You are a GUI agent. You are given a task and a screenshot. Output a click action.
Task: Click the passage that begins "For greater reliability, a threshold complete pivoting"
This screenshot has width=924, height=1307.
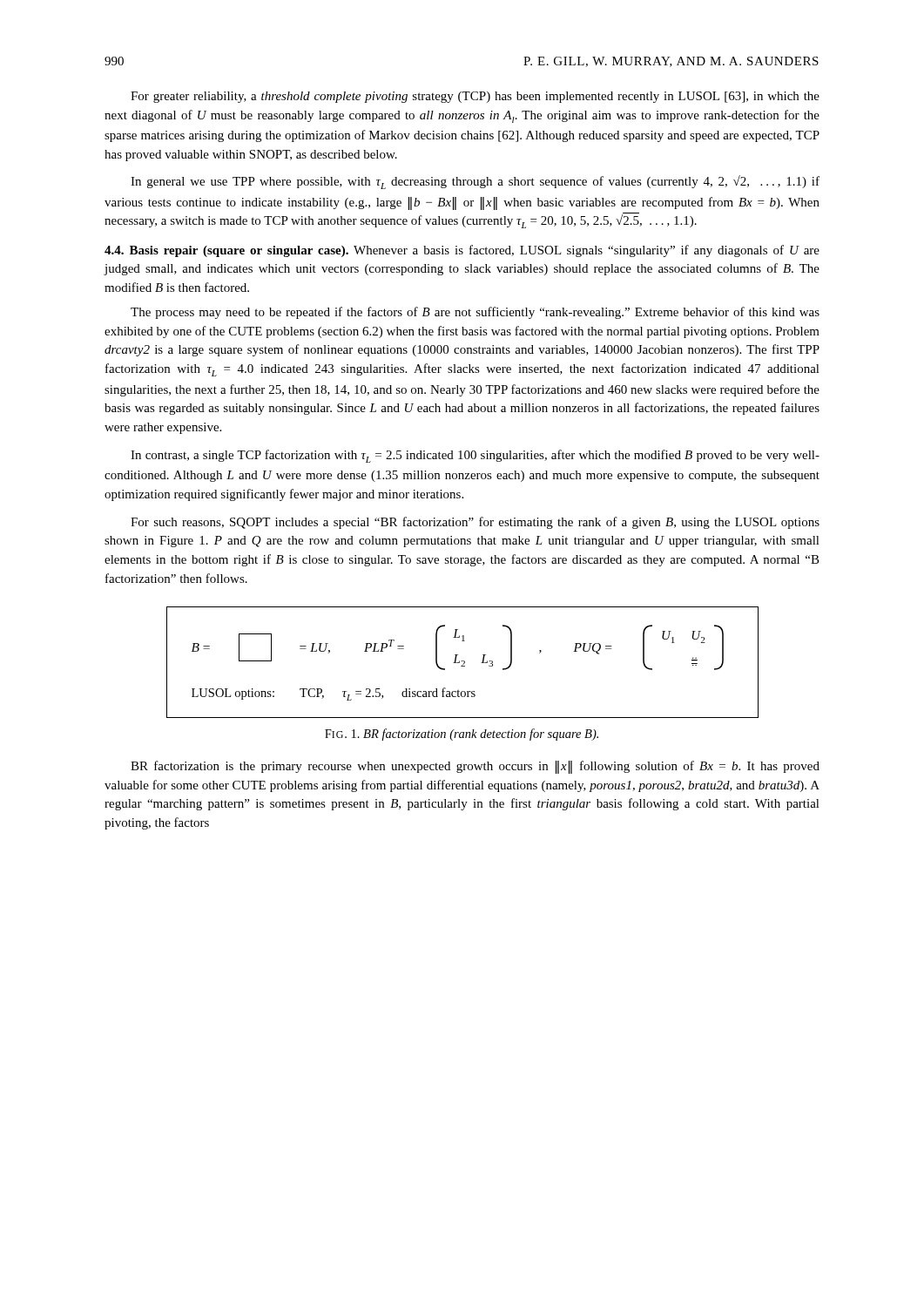[x=462, y=125]
